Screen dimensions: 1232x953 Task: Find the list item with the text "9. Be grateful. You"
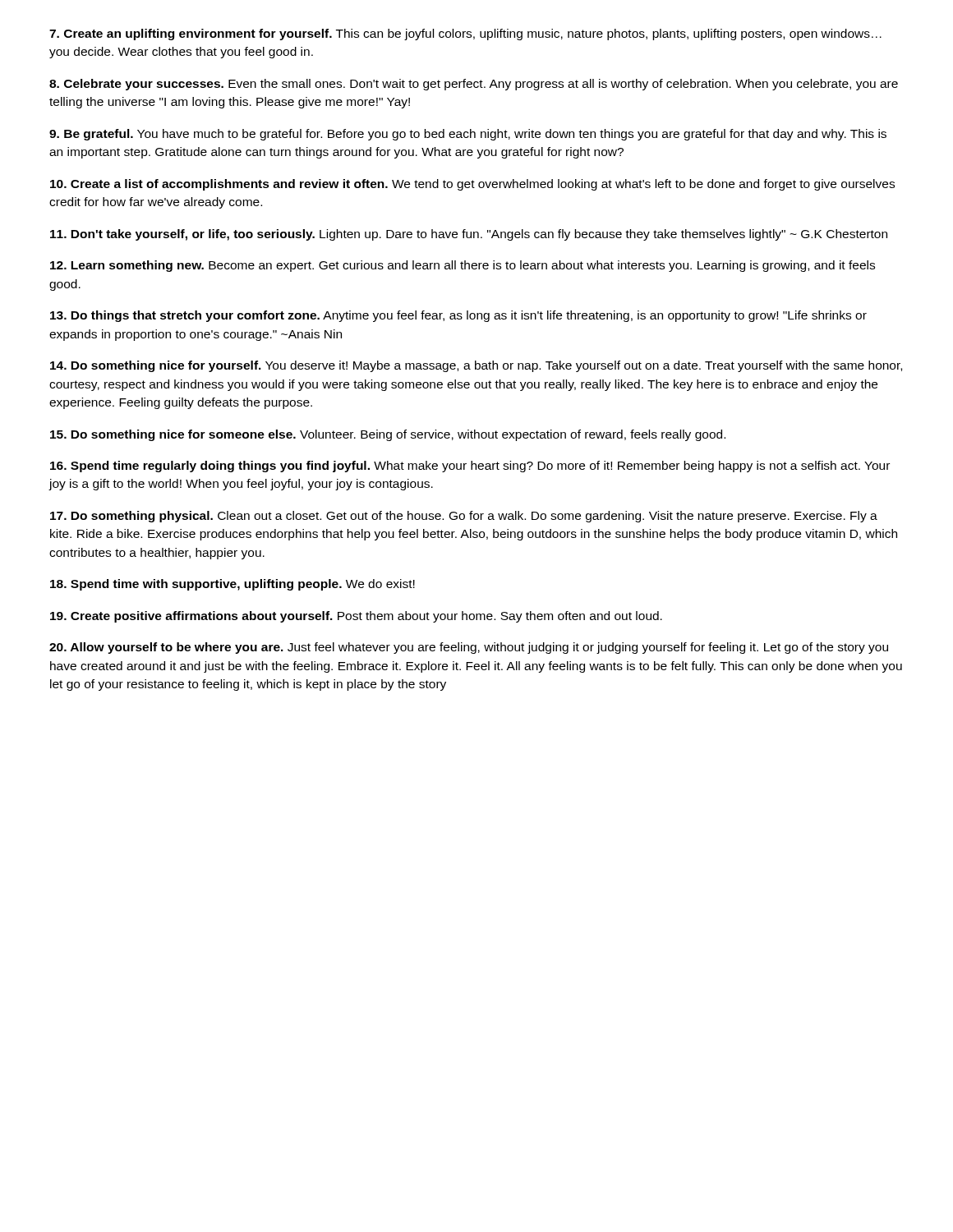click(468, 143)
